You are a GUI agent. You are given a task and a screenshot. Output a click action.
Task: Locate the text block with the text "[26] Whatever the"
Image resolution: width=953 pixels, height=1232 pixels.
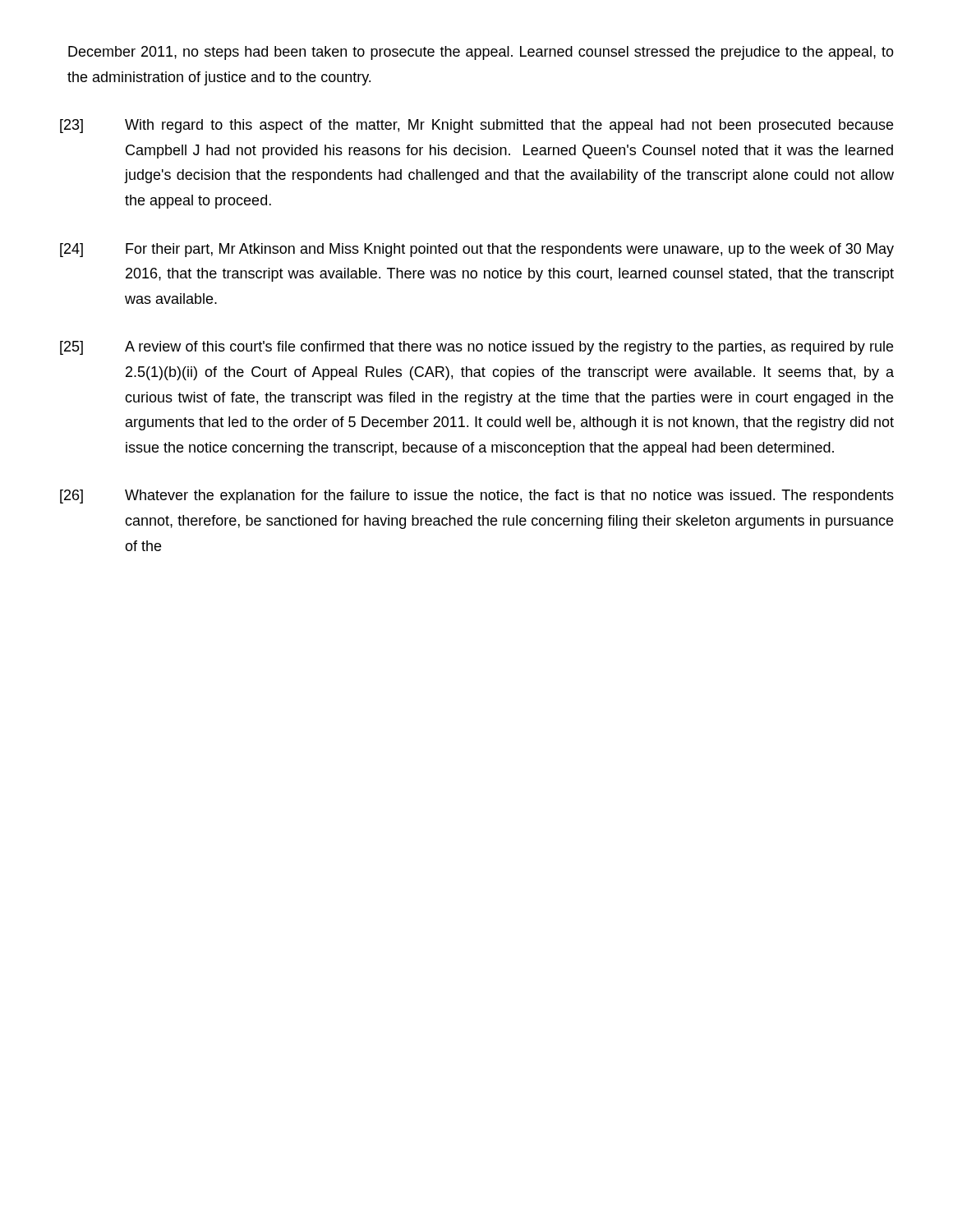[476, 521]
